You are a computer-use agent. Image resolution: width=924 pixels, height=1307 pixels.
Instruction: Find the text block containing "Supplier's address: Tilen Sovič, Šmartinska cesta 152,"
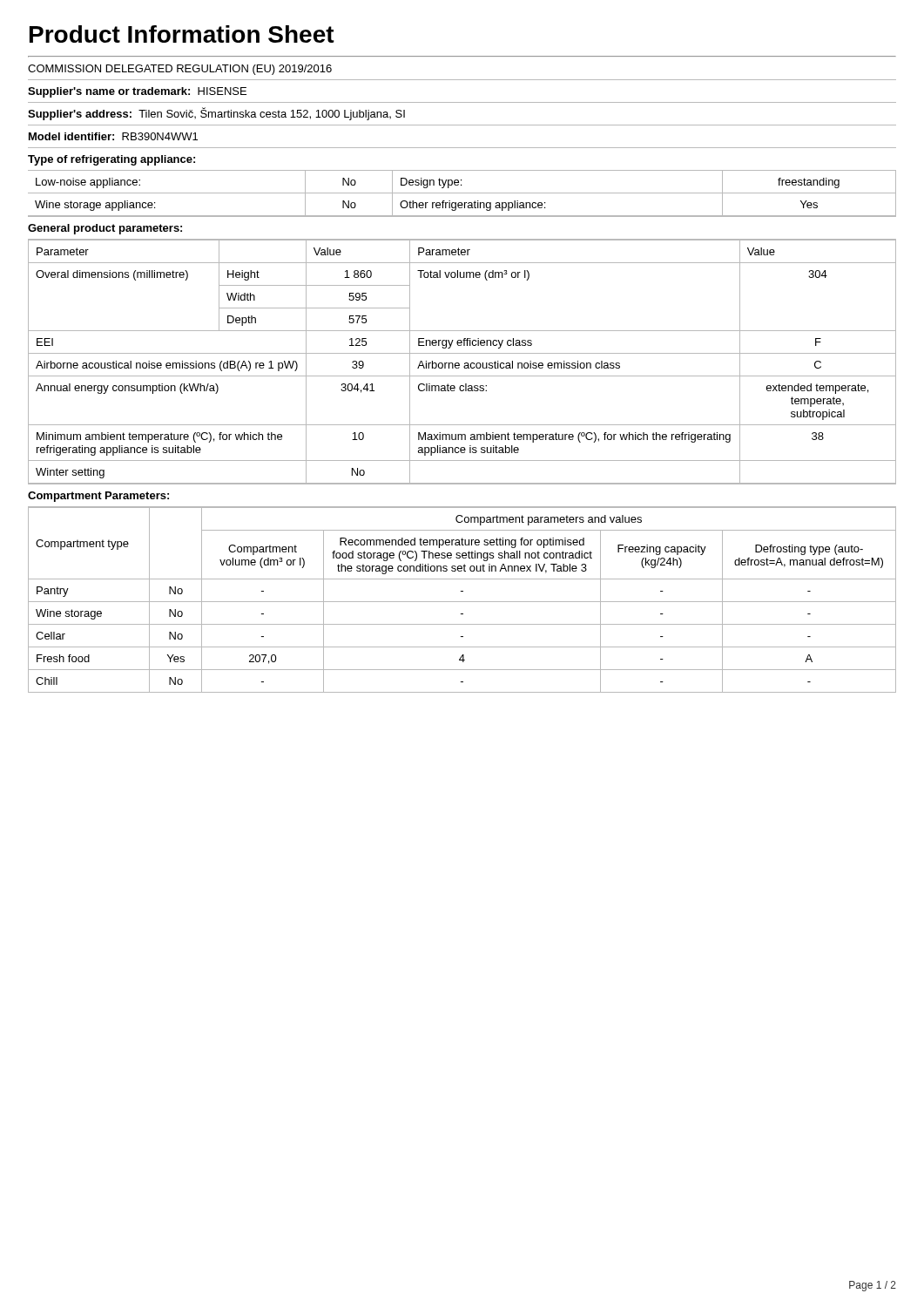coord(217,114)
